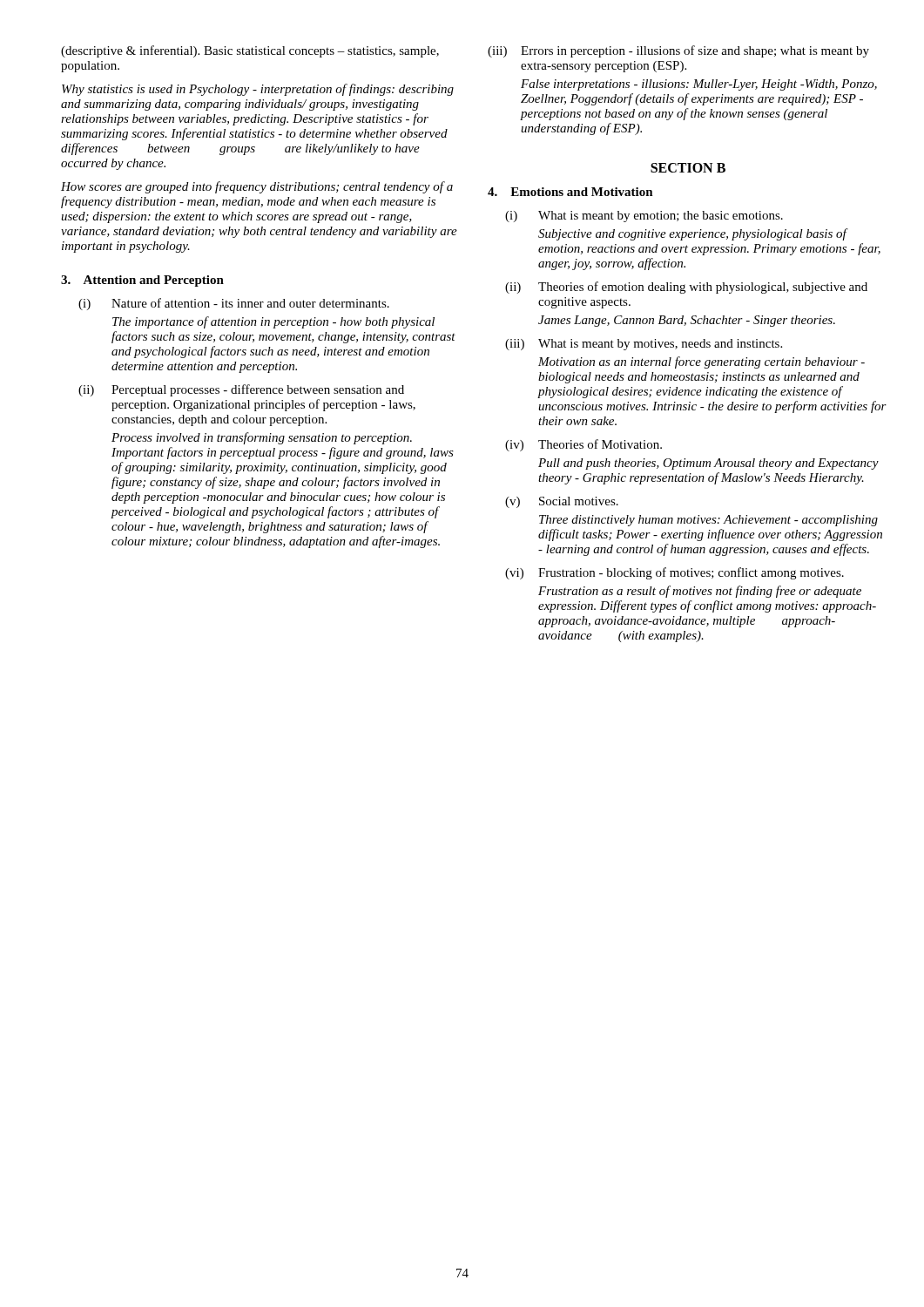Locate the text block starting "3. Attention and Perception"
924x1307 pixels.
click(142, 280)
